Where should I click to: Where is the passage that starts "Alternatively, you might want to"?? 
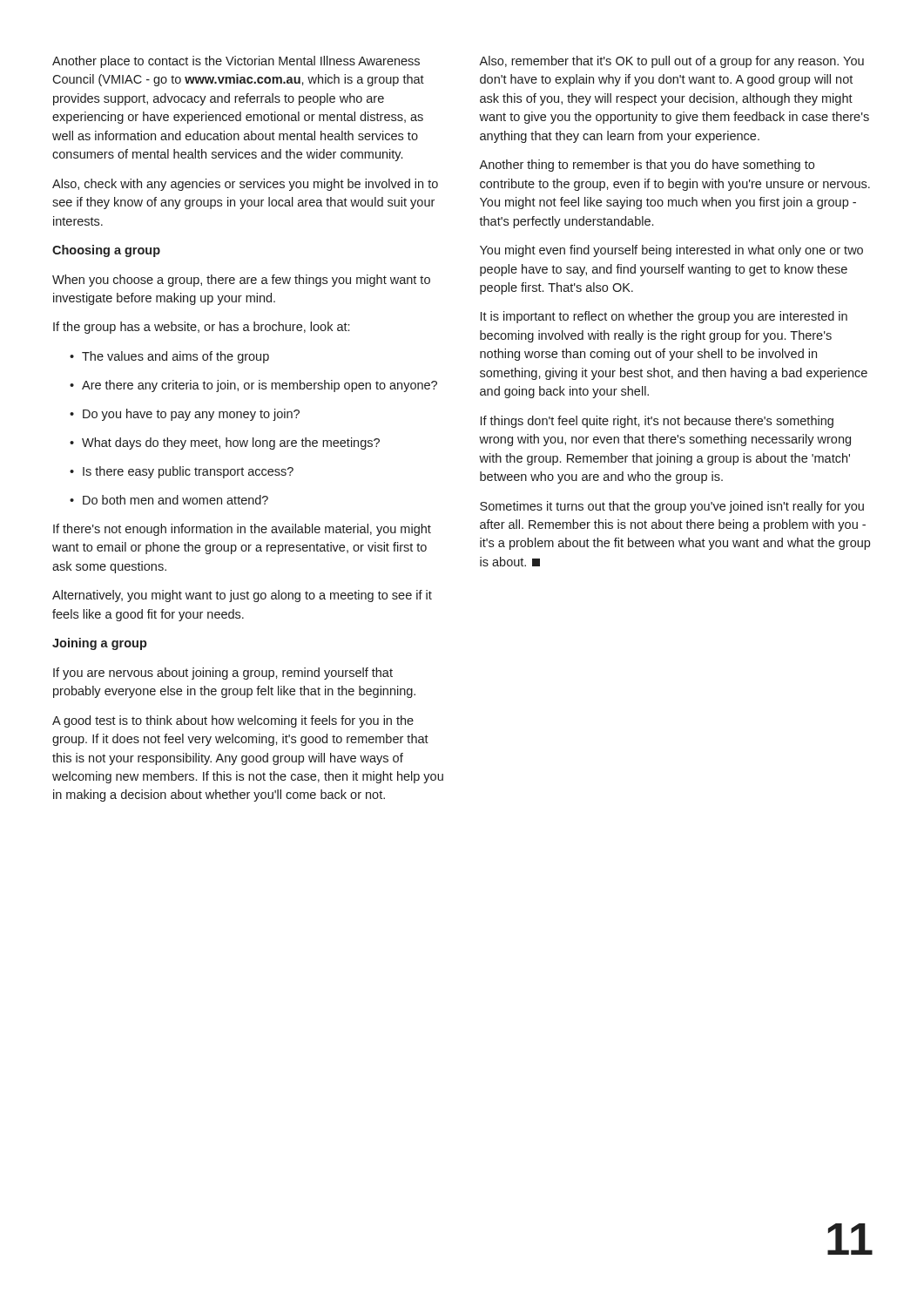click(x=248, y=605)
